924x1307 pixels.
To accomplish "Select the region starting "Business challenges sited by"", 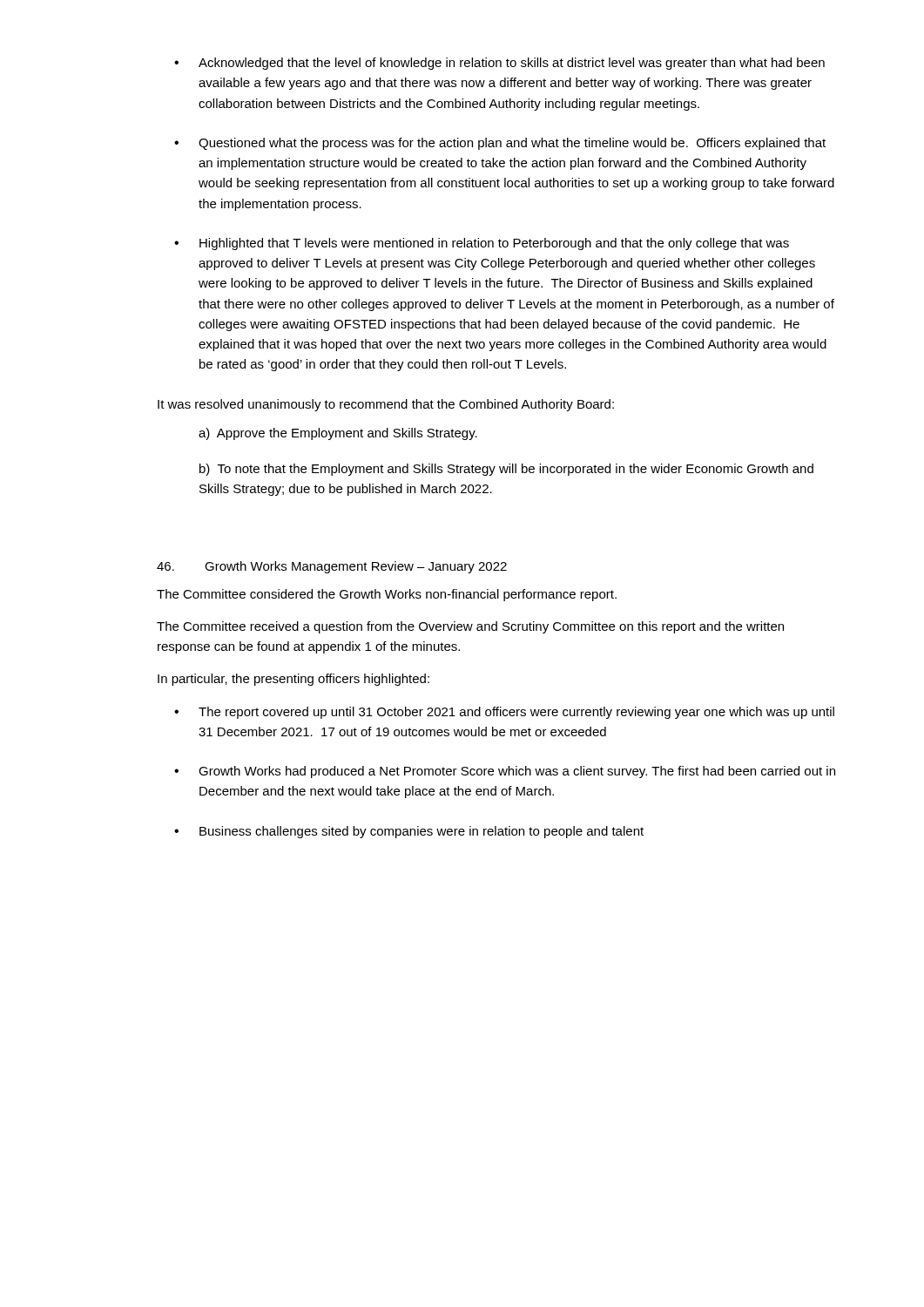I will tap(421, 830).
